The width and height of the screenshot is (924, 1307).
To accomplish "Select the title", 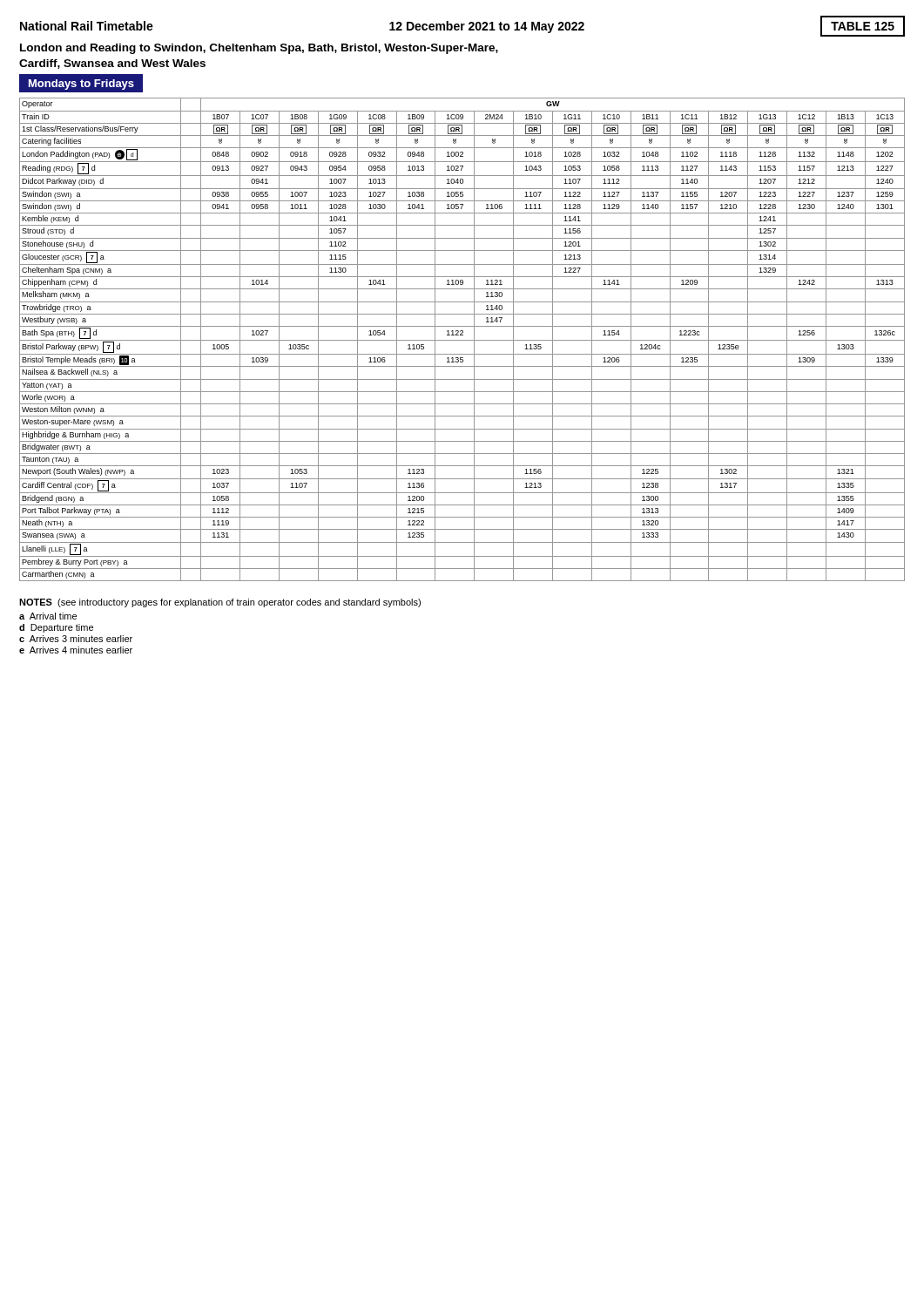I will point(462,56).
